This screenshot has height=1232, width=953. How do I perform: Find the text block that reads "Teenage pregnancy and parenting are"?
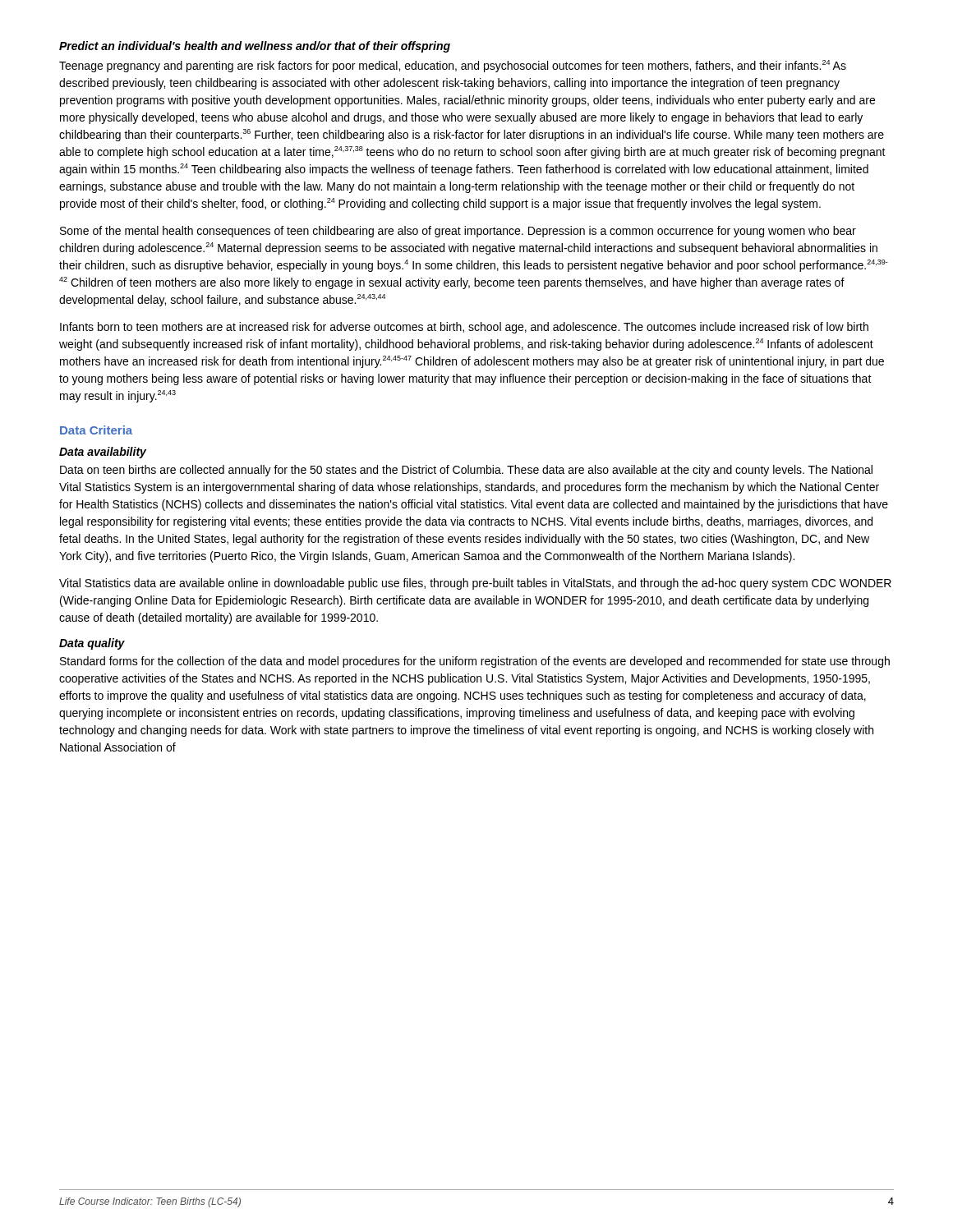[476, 135]
